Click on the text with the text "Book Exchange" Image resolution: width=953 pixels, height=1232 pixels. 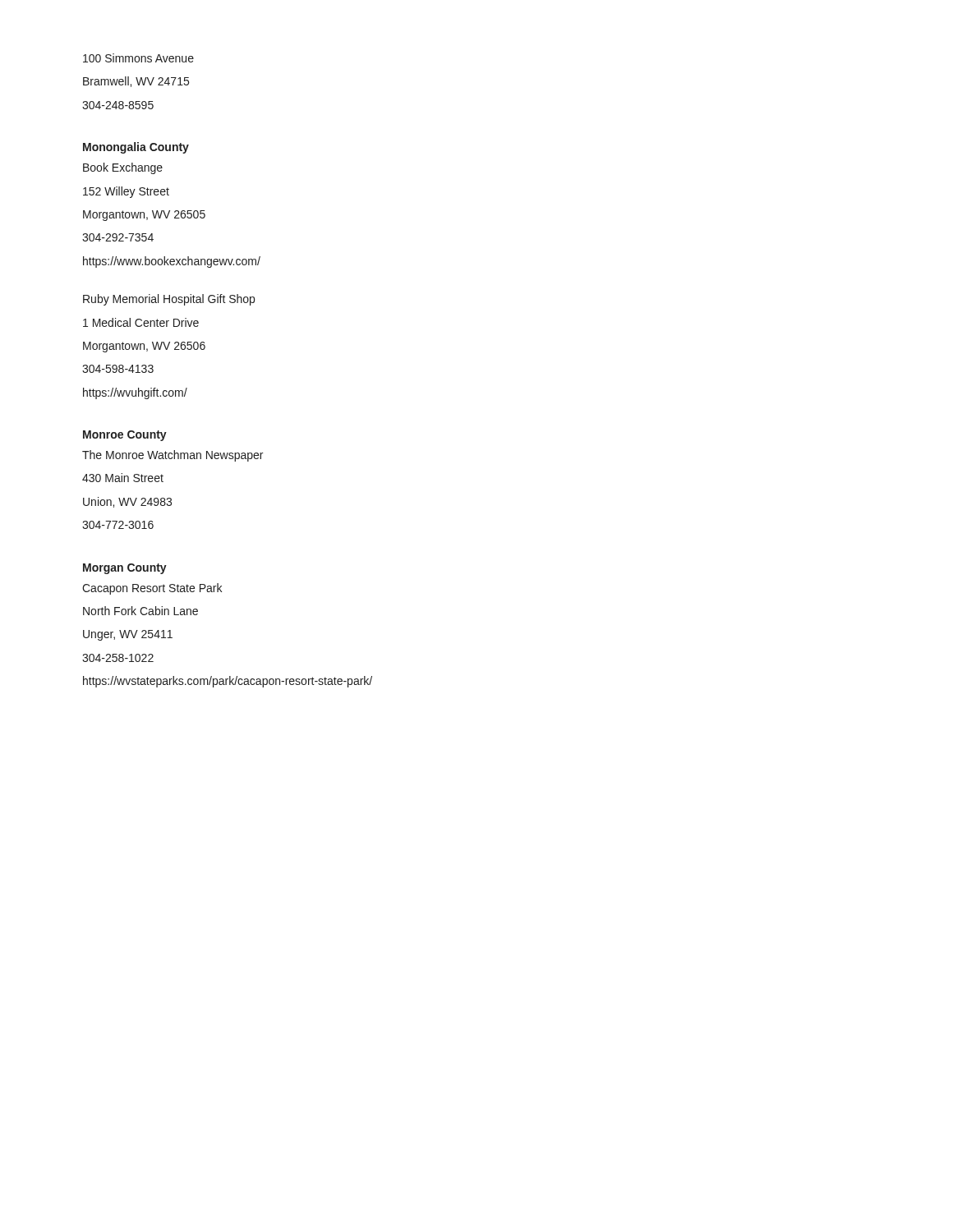(122, 168)
